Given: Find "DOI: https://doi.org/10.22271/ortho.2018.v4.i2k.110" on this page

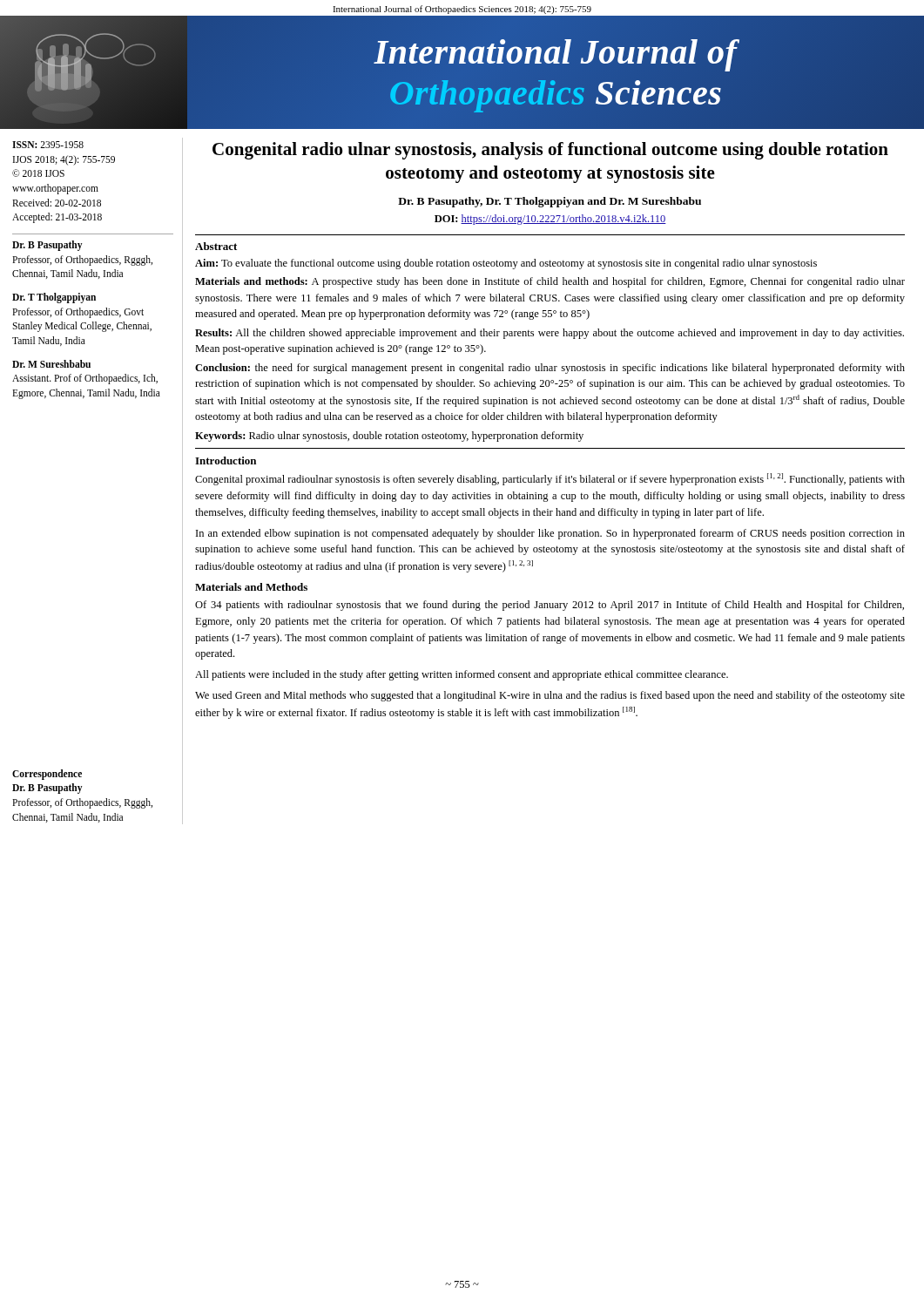Looking at the screenshot, I should click(550, 218).
